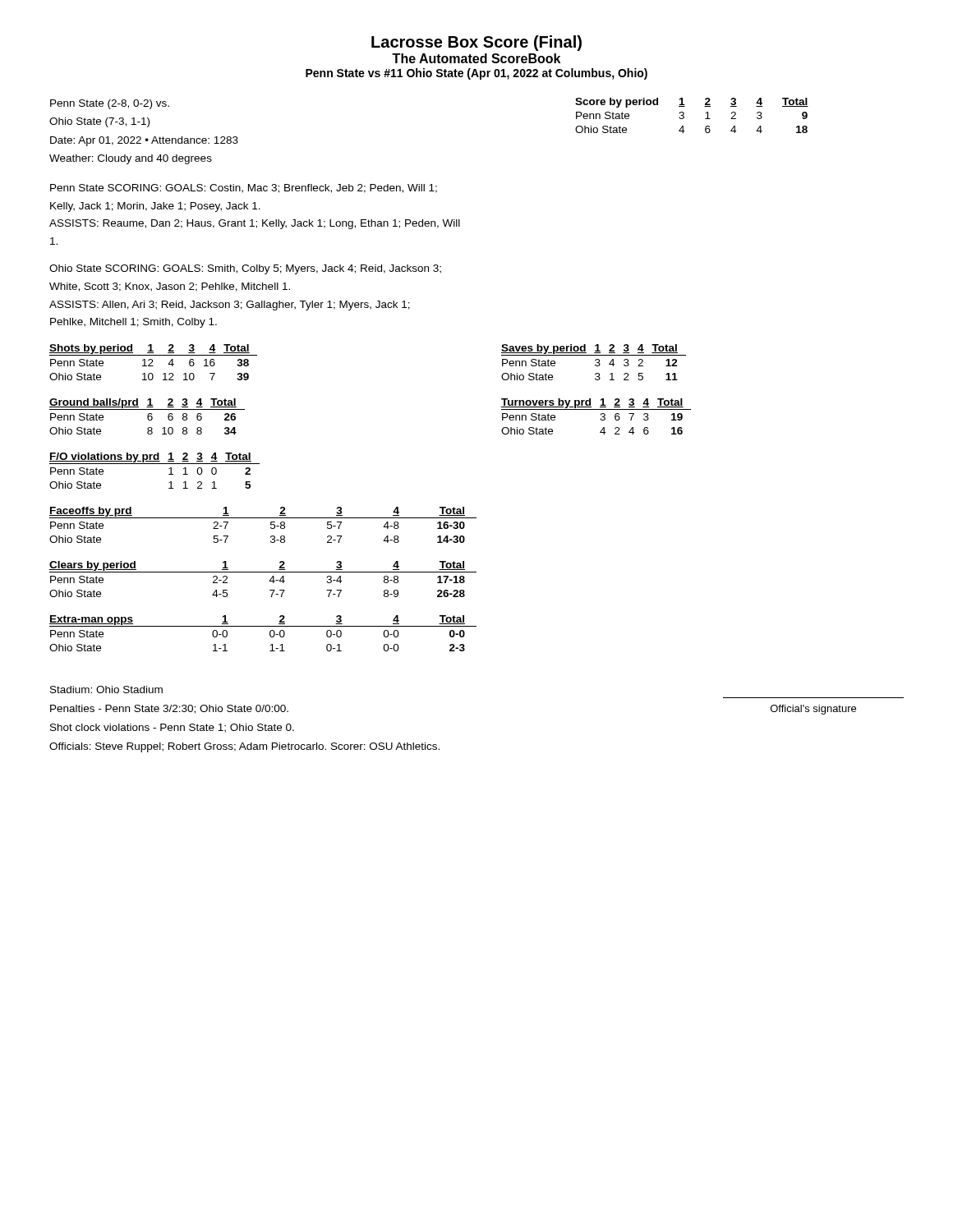Point to the block beginning "Penn State (2-8, 0-2) vs. Ohio State"
Viewport: 953px width, 1232px height.
coord(144,131)
